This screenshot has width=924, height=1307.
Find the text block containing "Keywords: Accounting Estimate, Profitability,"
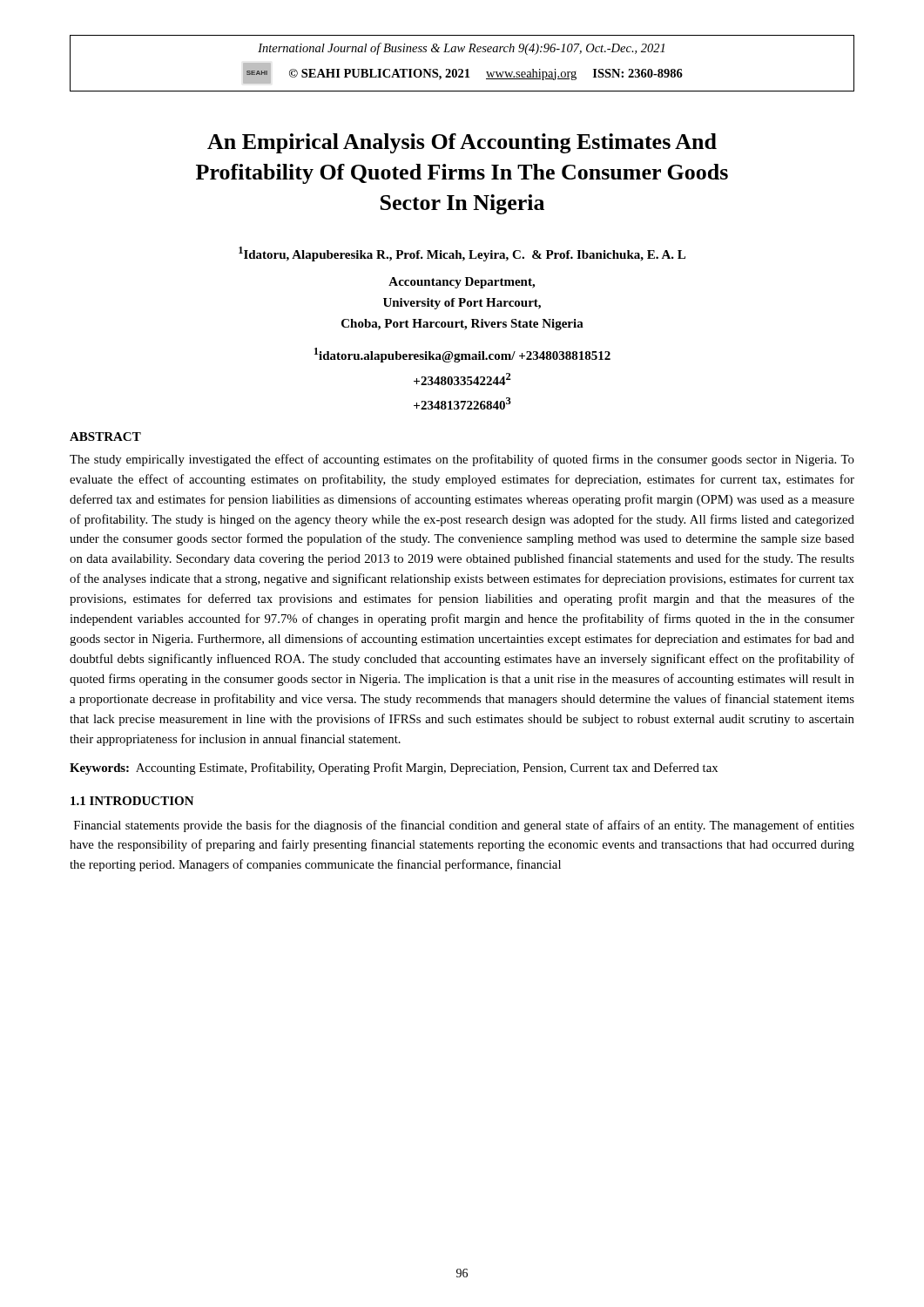(462, 768)
